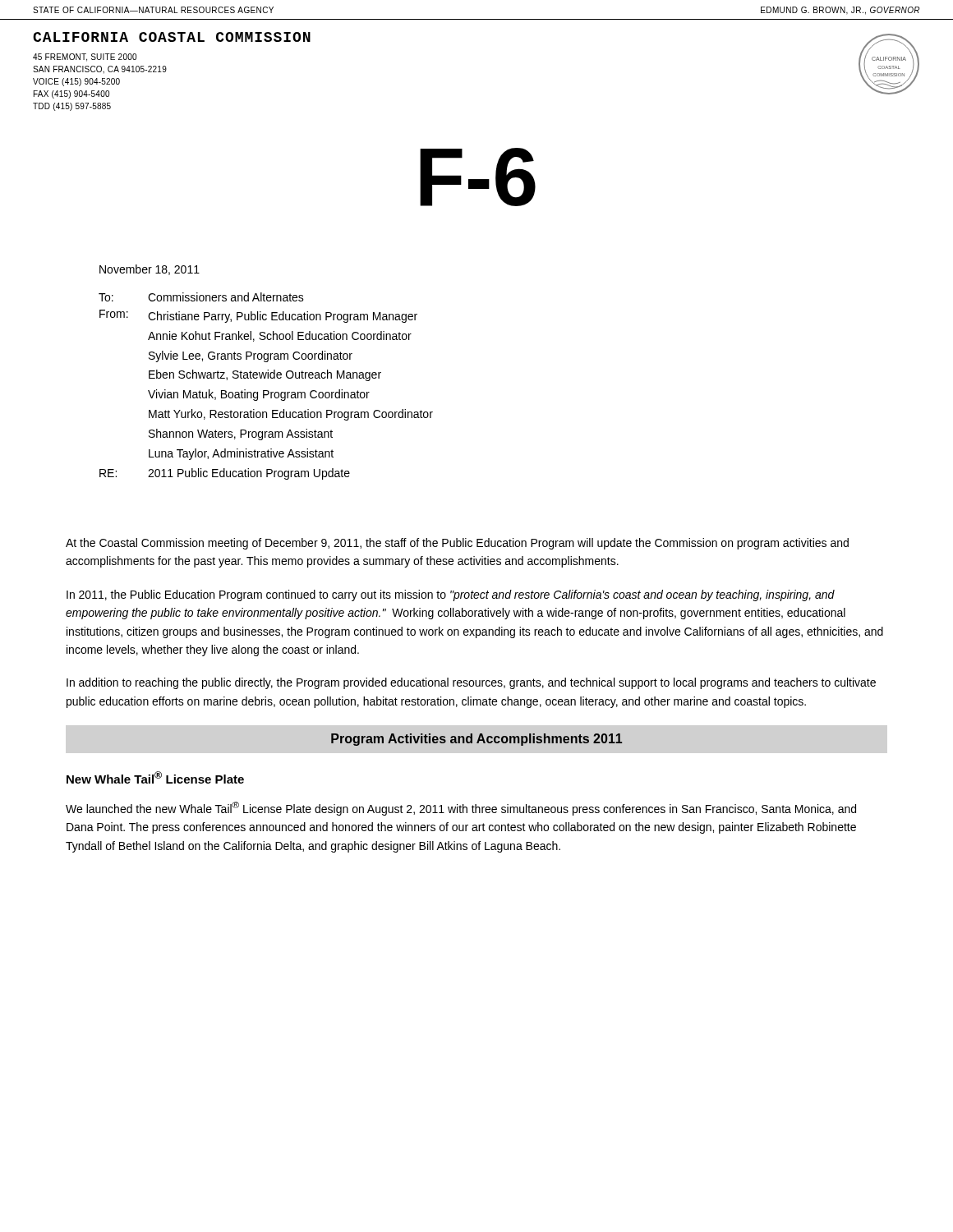Select the text block that reads "RE: 2011 Public Education Program"
The image size is (953, 1232).
(225, 474)
